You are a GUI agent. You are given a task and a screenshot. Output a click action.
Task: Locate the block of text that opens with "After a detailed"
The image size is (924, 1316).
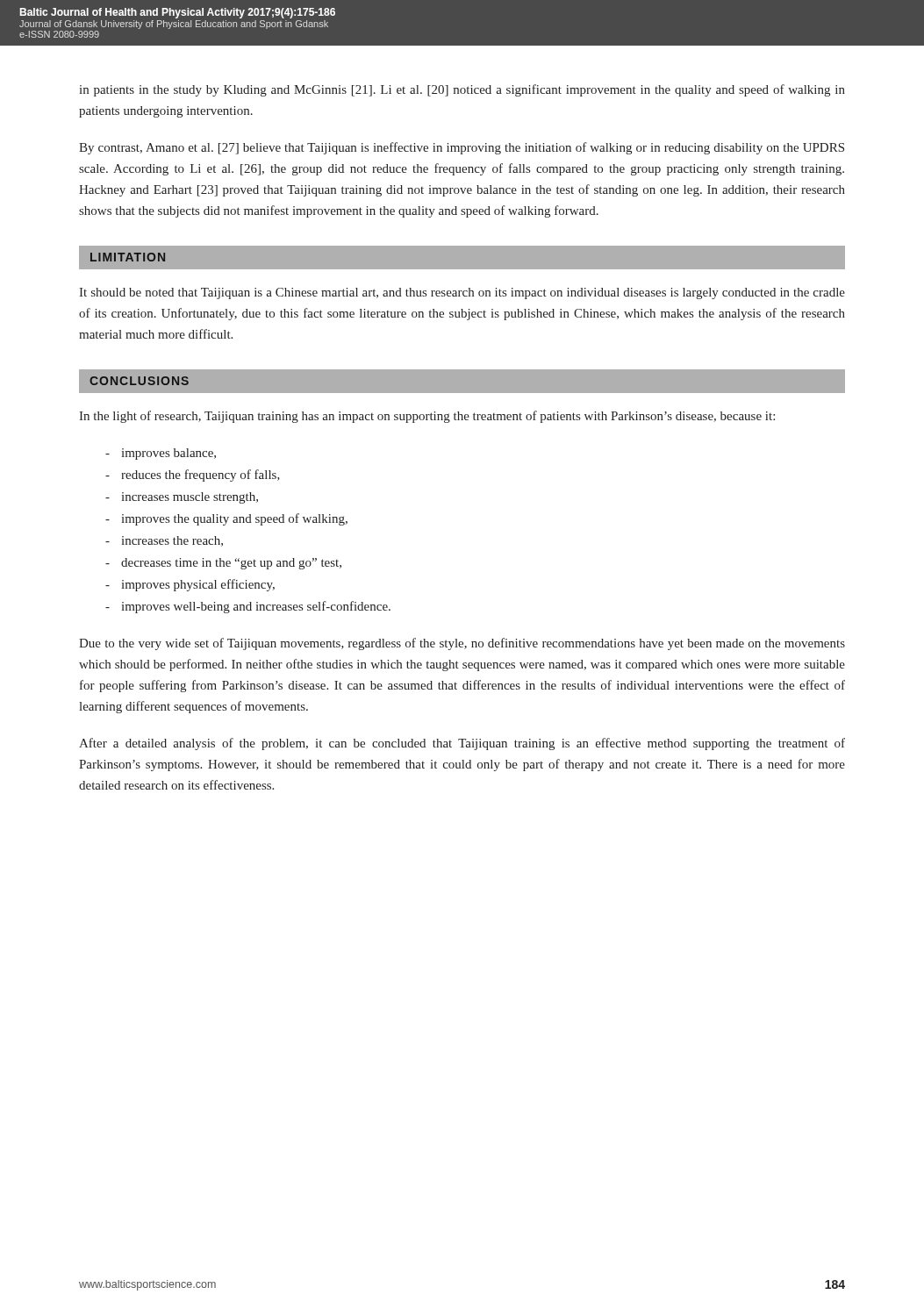pos(462,764)
